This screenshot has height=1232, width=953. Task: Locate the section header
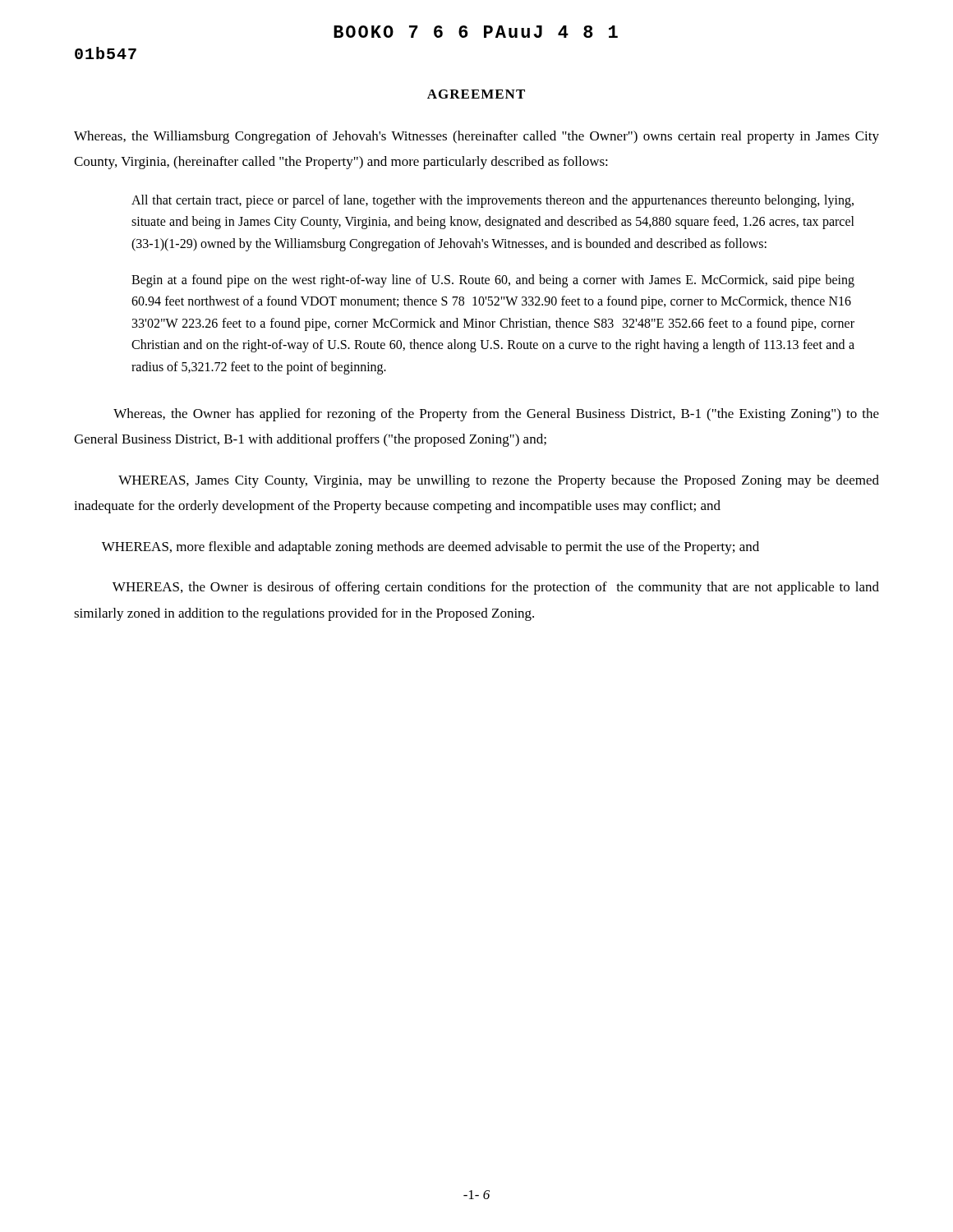click(476, 94)
